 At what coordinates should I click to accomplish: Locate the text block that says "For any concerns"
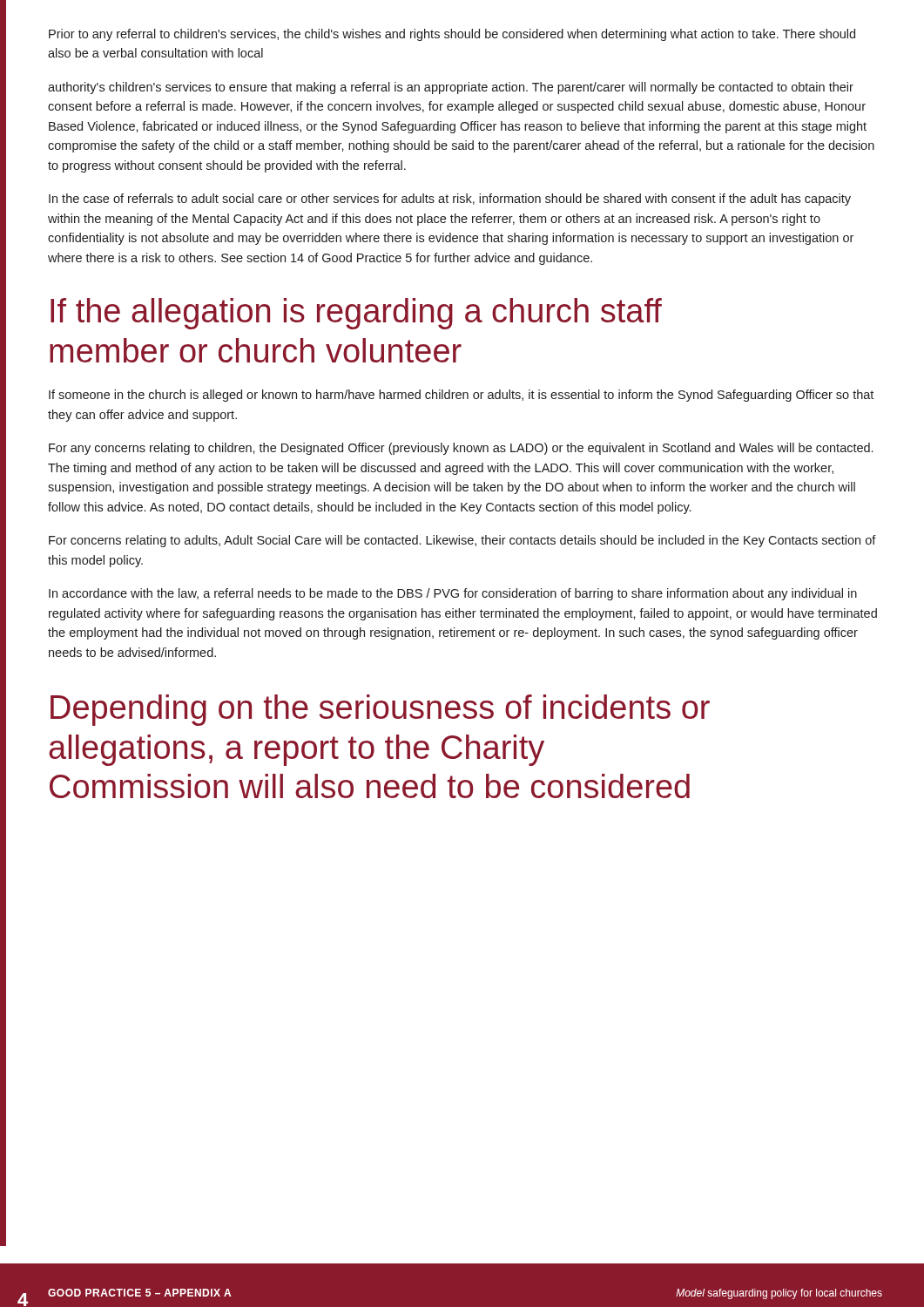461,477
